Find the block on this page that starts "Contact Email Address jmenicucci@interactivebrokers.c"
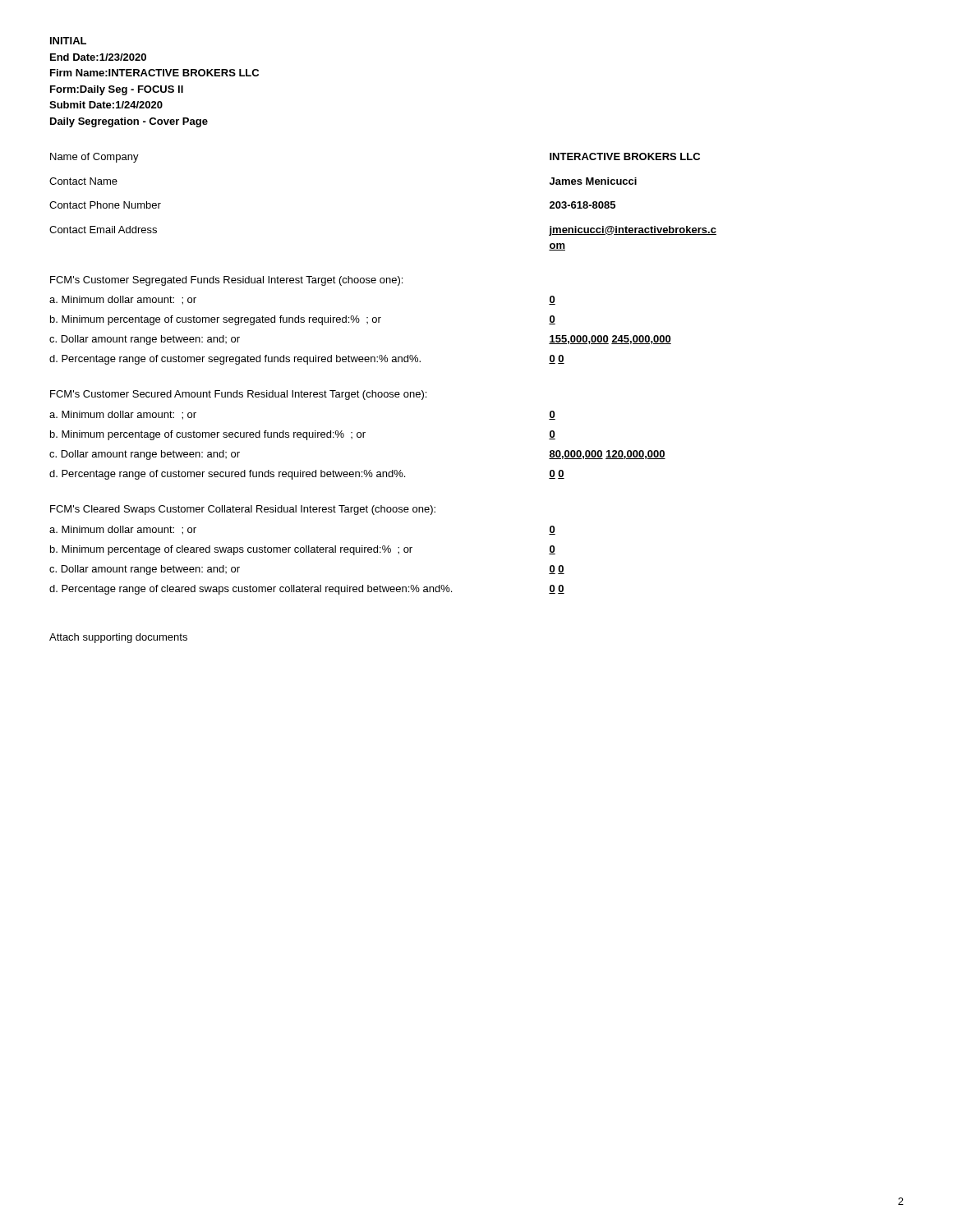Screen dimensions: 1232x953 click(101, 230)
